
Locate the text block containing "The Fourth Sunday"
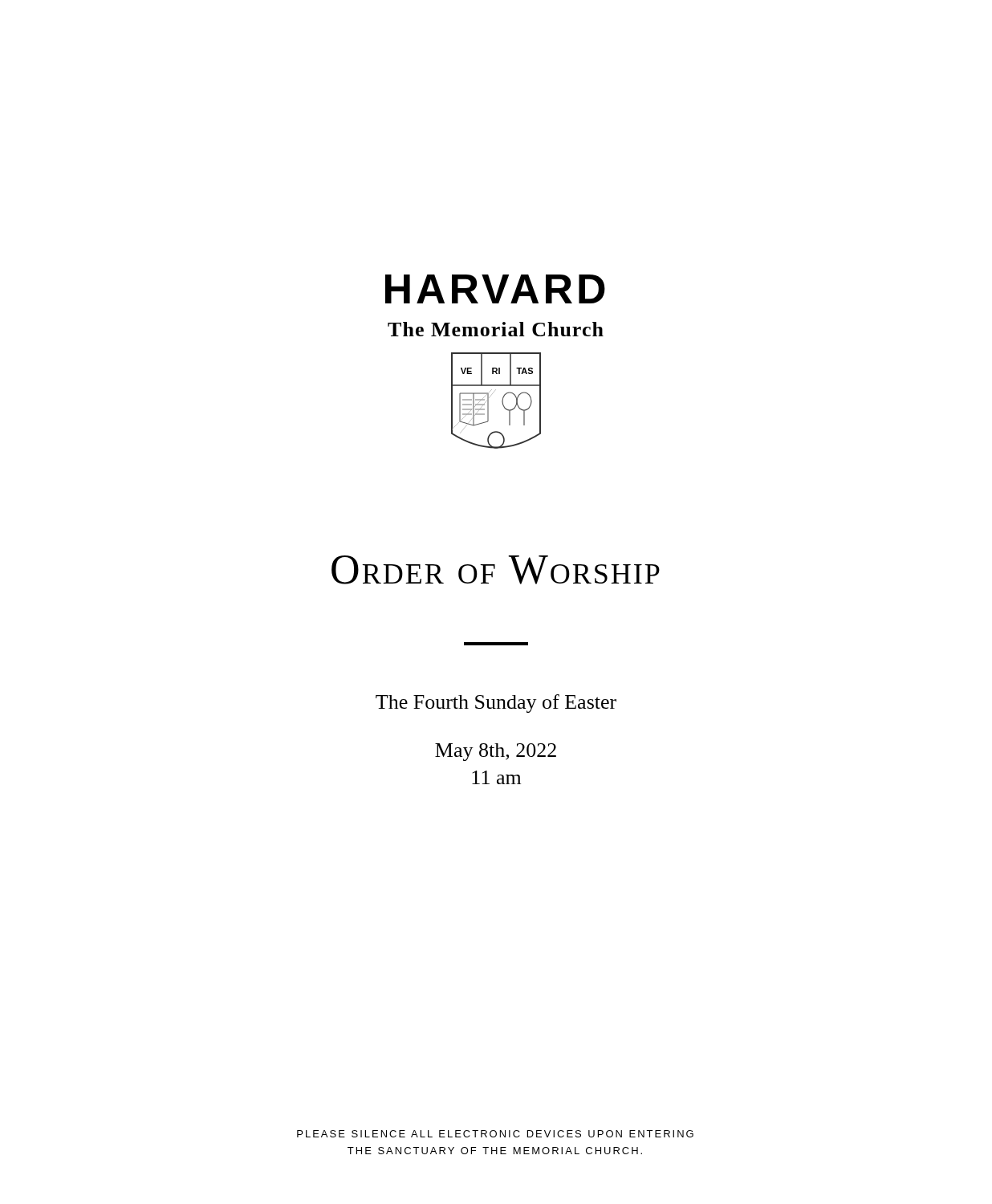tap(496, 702)
